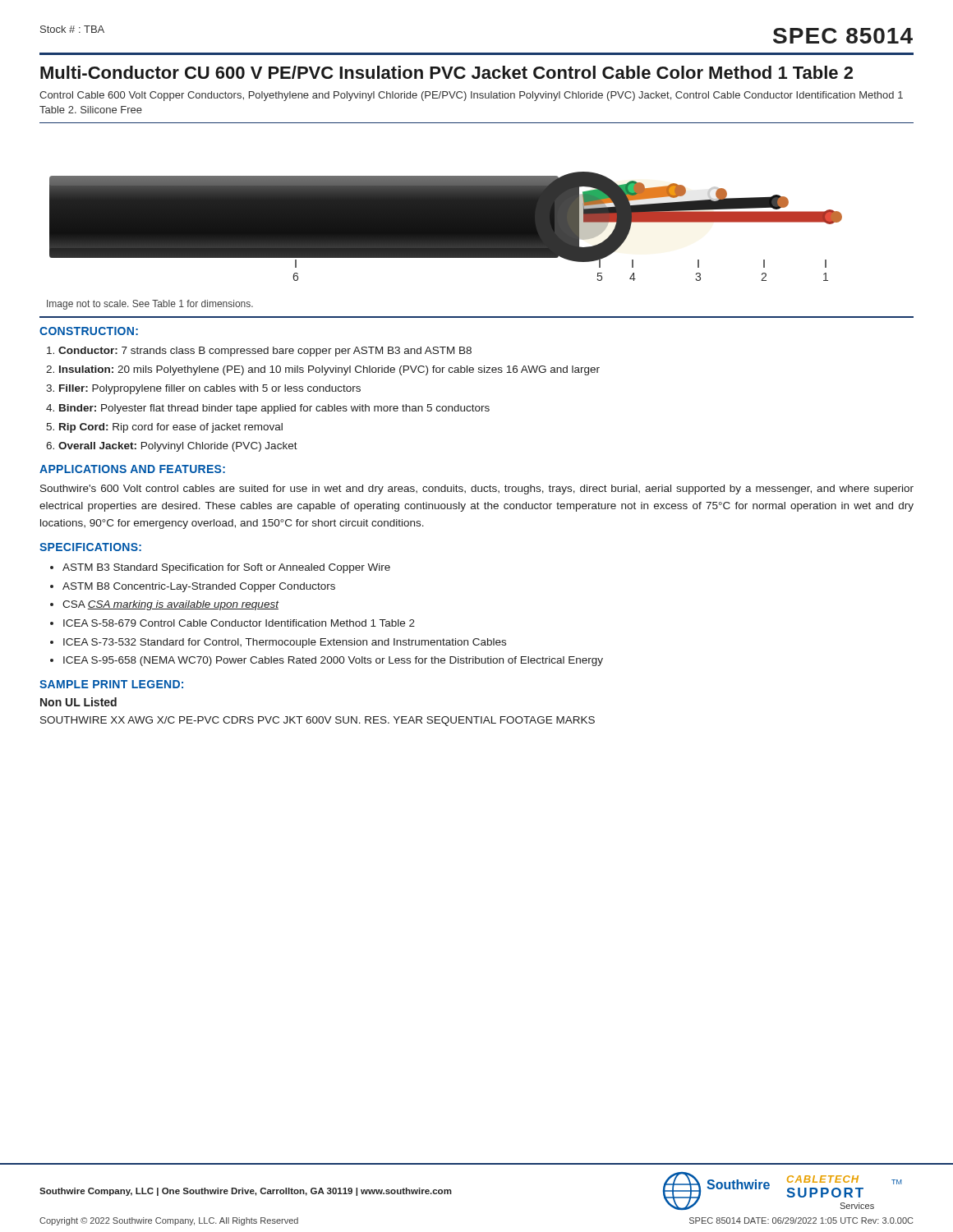Navigate to the text starting "APPLICATIONS AND FEATURES:"
Image resolution: width=953 pixels, height=1232 pixels.
click(133, 469)
